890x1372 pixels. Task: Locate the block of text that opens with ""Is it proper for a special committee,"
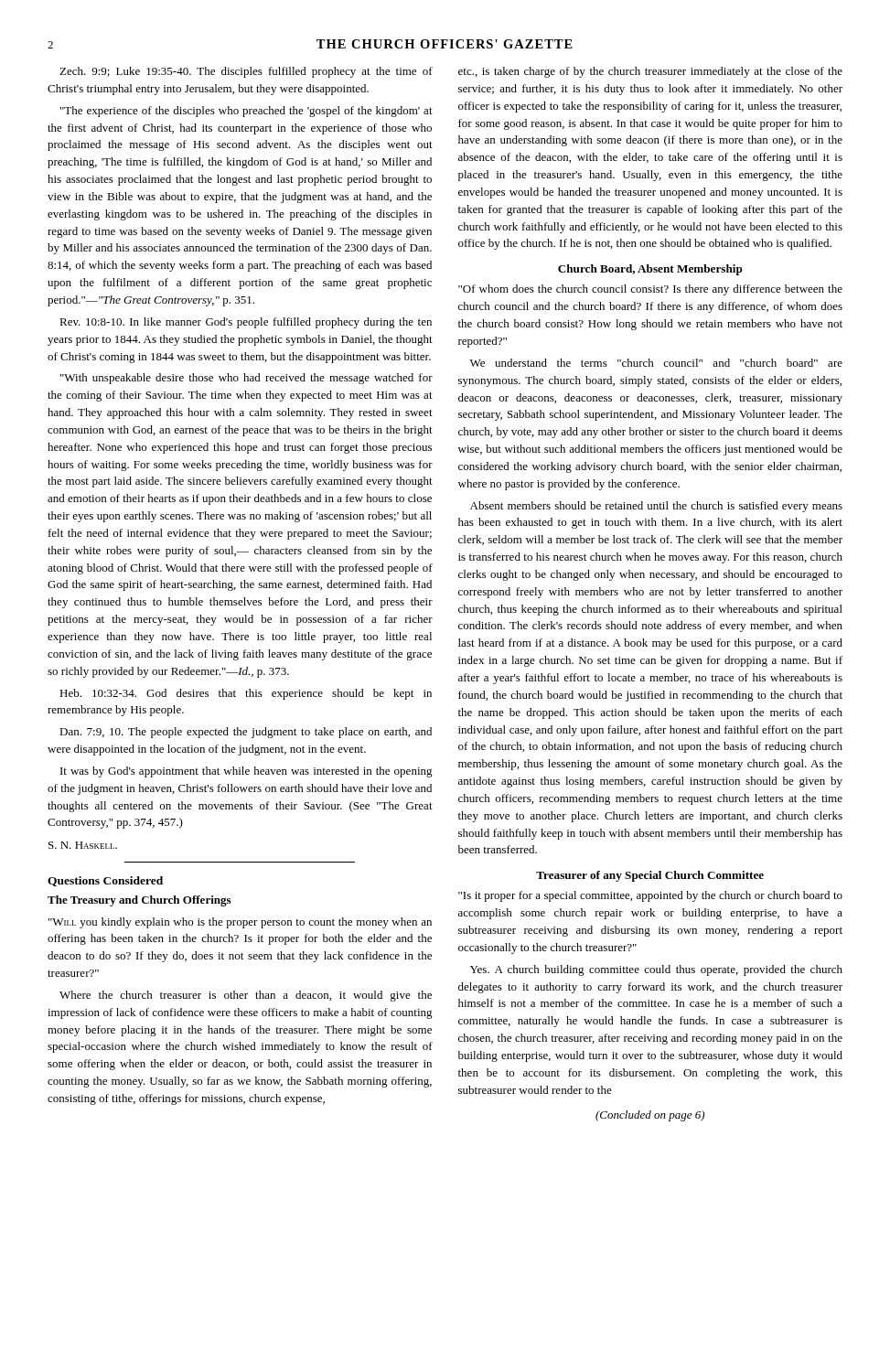[650, 1006]
